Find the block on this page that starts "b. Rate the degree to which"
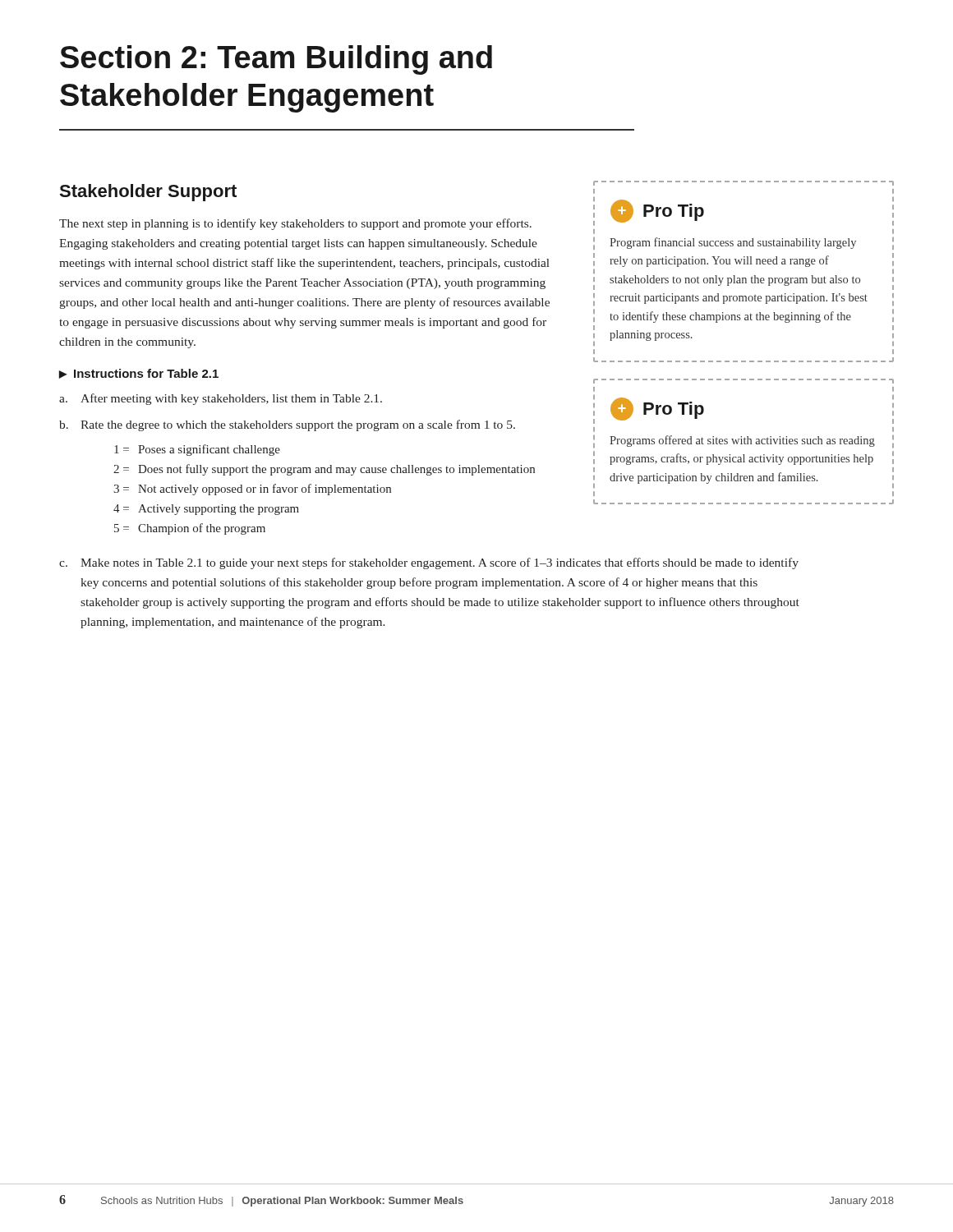This screenshot has width=953, height=1232. point(310,481)
